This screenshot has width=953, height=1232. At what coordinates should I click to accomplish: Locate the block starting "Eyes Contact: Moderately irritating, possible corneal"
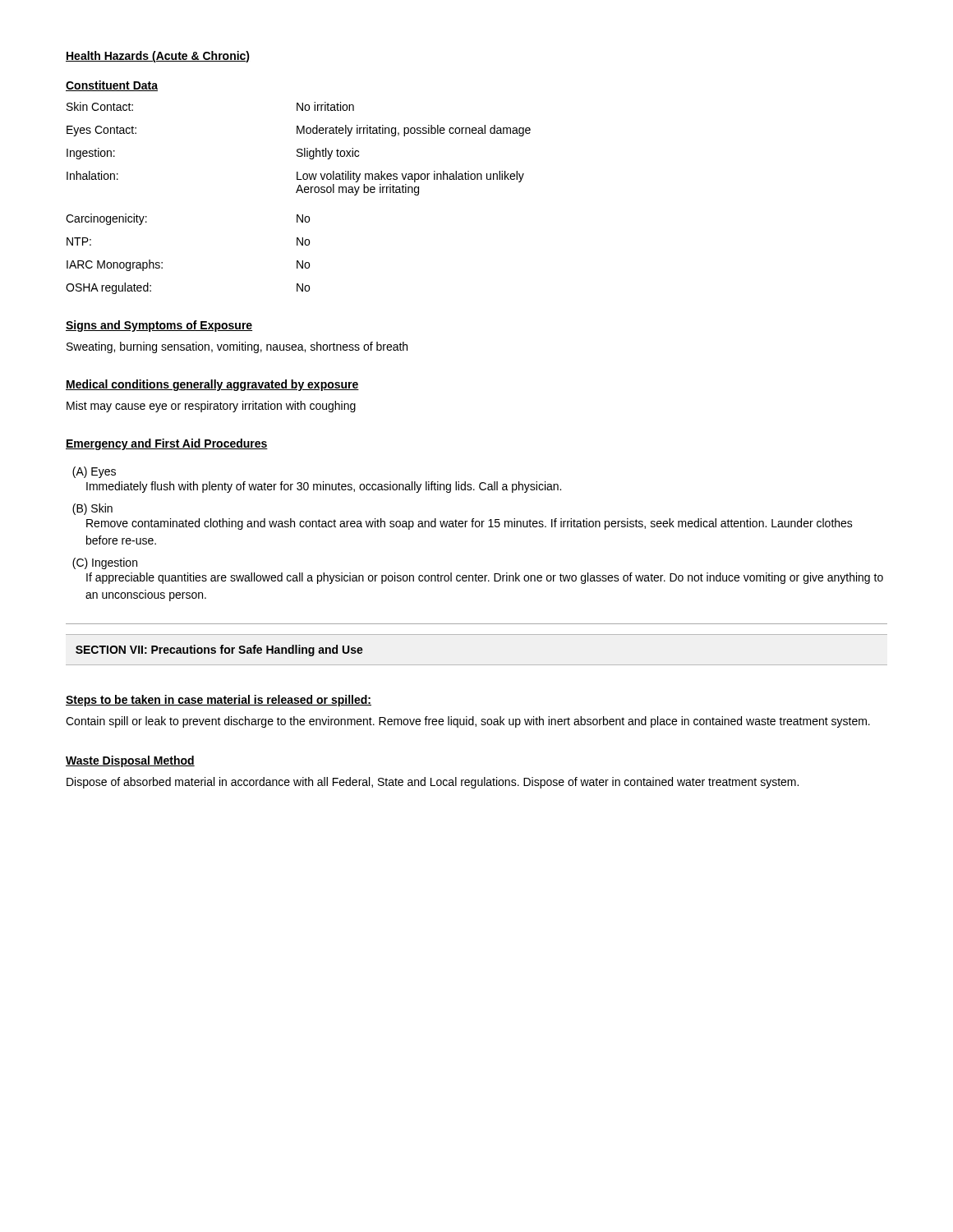[476, 130]
